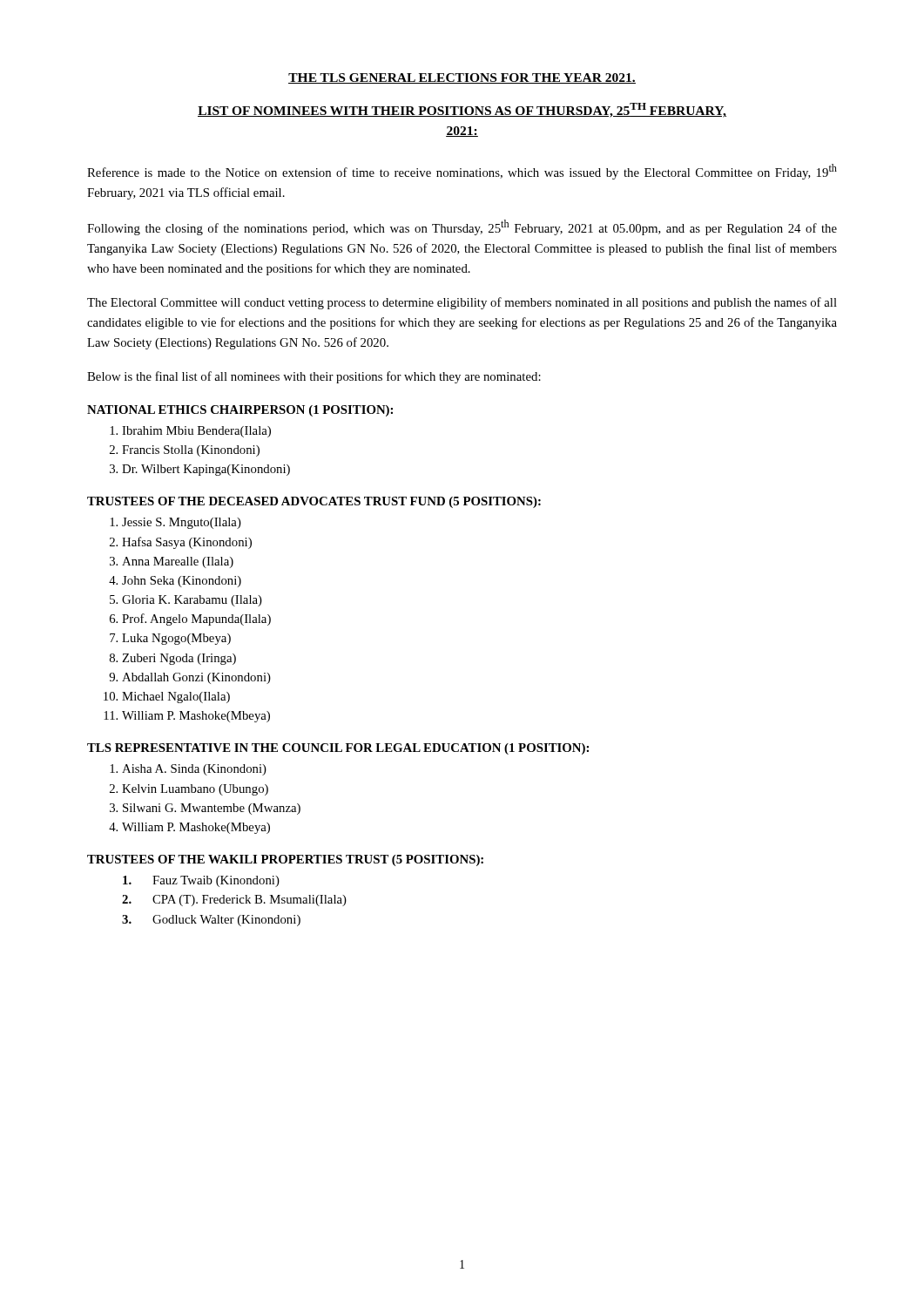Locate the list item with the text "Kelvin Luambano (Ubungo)"
This screenshot has width=924, height=1307.
(x=195, y=788)
